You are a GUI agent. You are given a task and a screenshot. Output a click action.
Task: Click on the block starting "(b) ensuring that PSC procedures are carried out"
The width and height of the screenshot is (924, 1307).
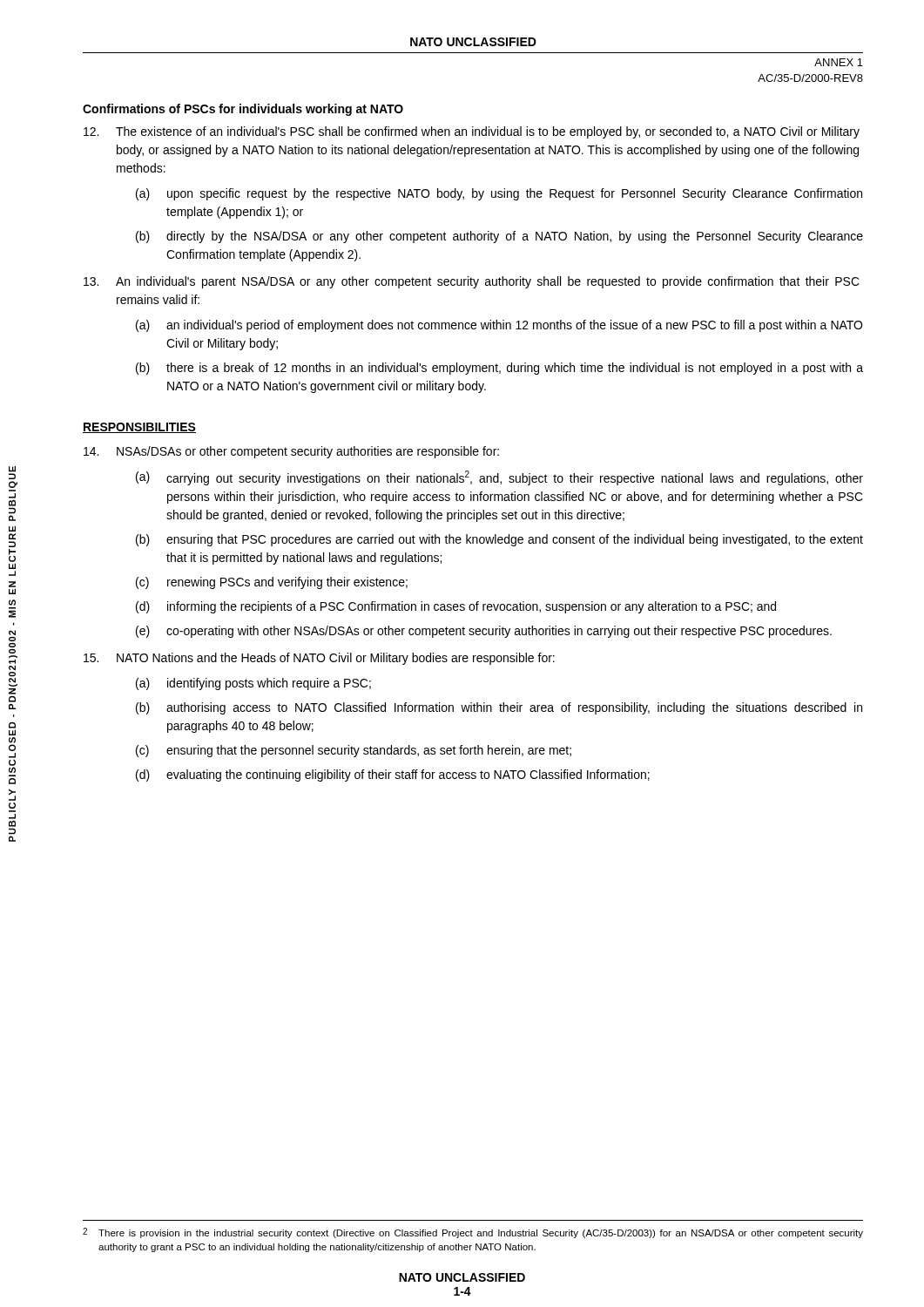[x=499, y=549]
